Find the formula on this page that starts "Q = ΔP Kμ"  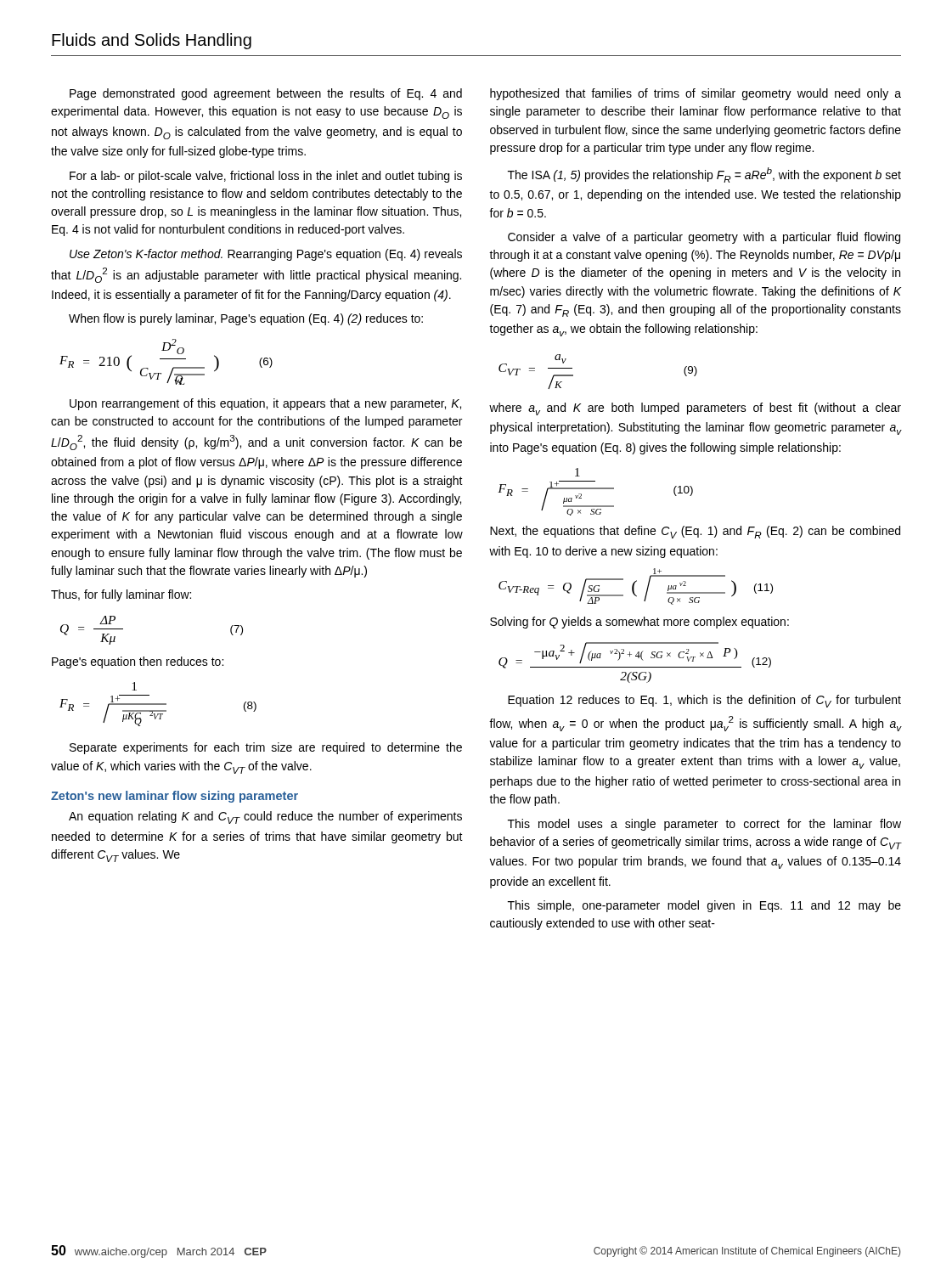[x=108, y=629]
